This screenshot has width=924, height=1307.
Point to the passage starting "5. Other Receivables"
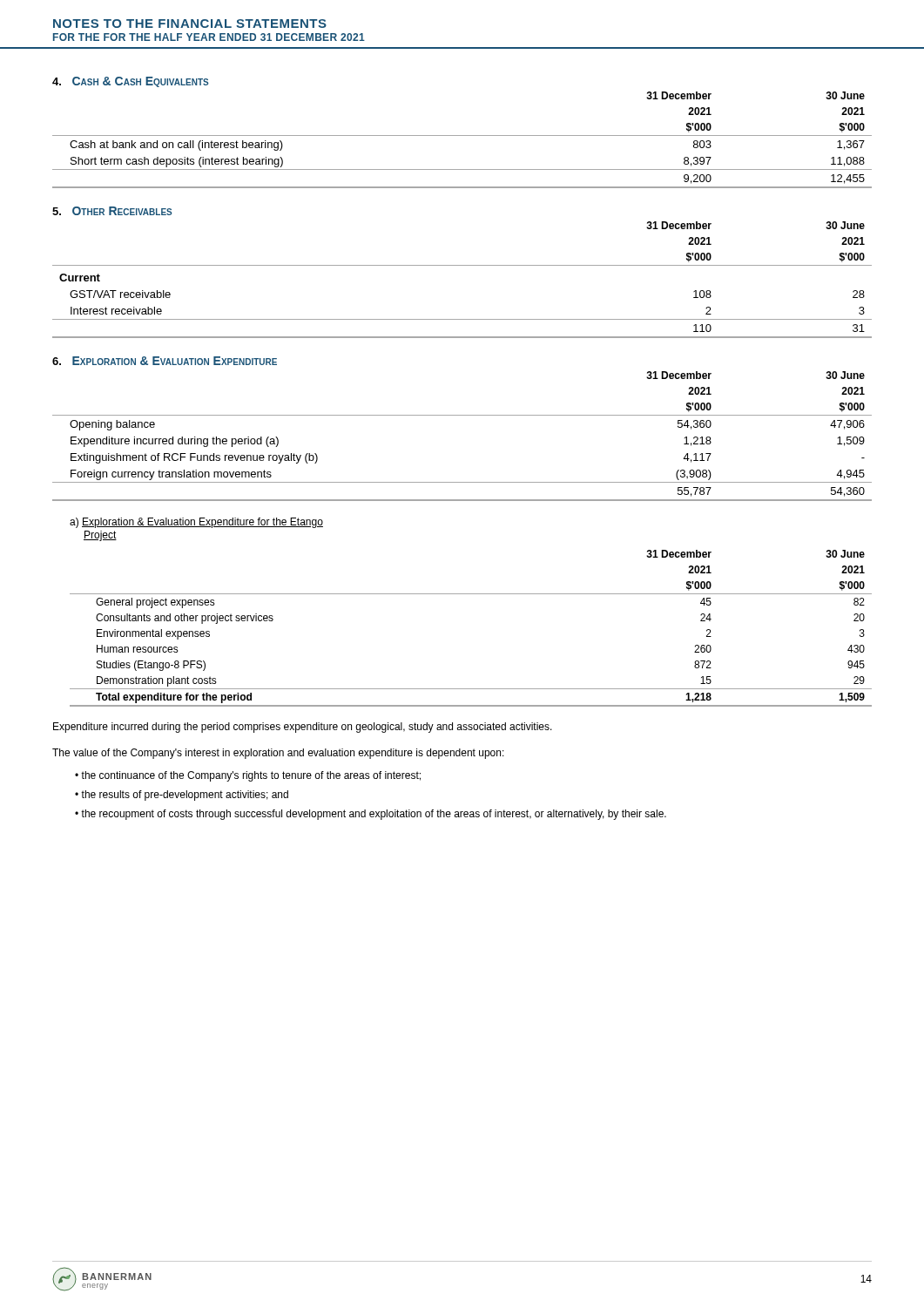112,211
